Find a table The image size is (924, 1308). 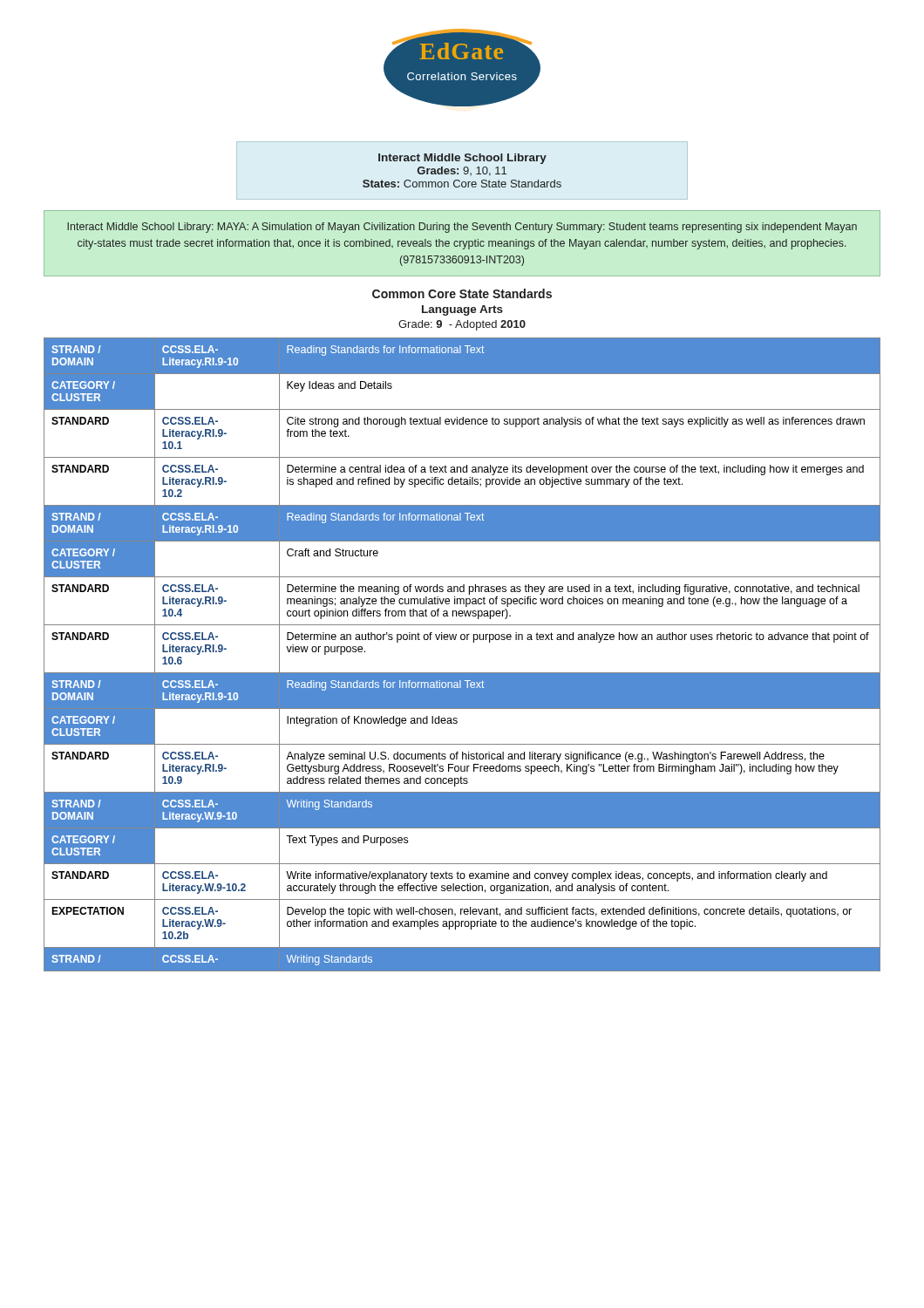tap(462, 655)
